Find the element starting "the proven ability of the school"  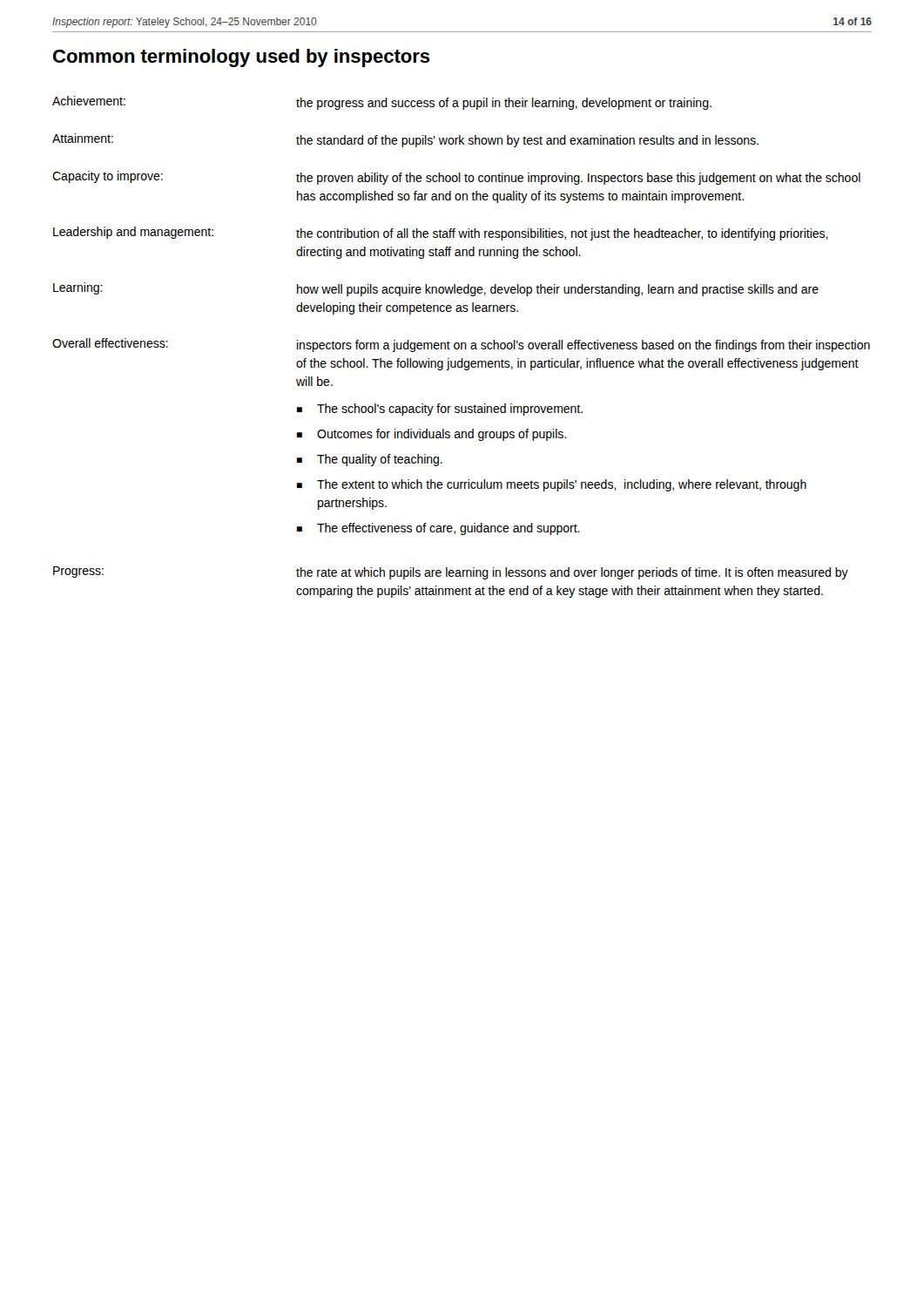pos(578,187)
